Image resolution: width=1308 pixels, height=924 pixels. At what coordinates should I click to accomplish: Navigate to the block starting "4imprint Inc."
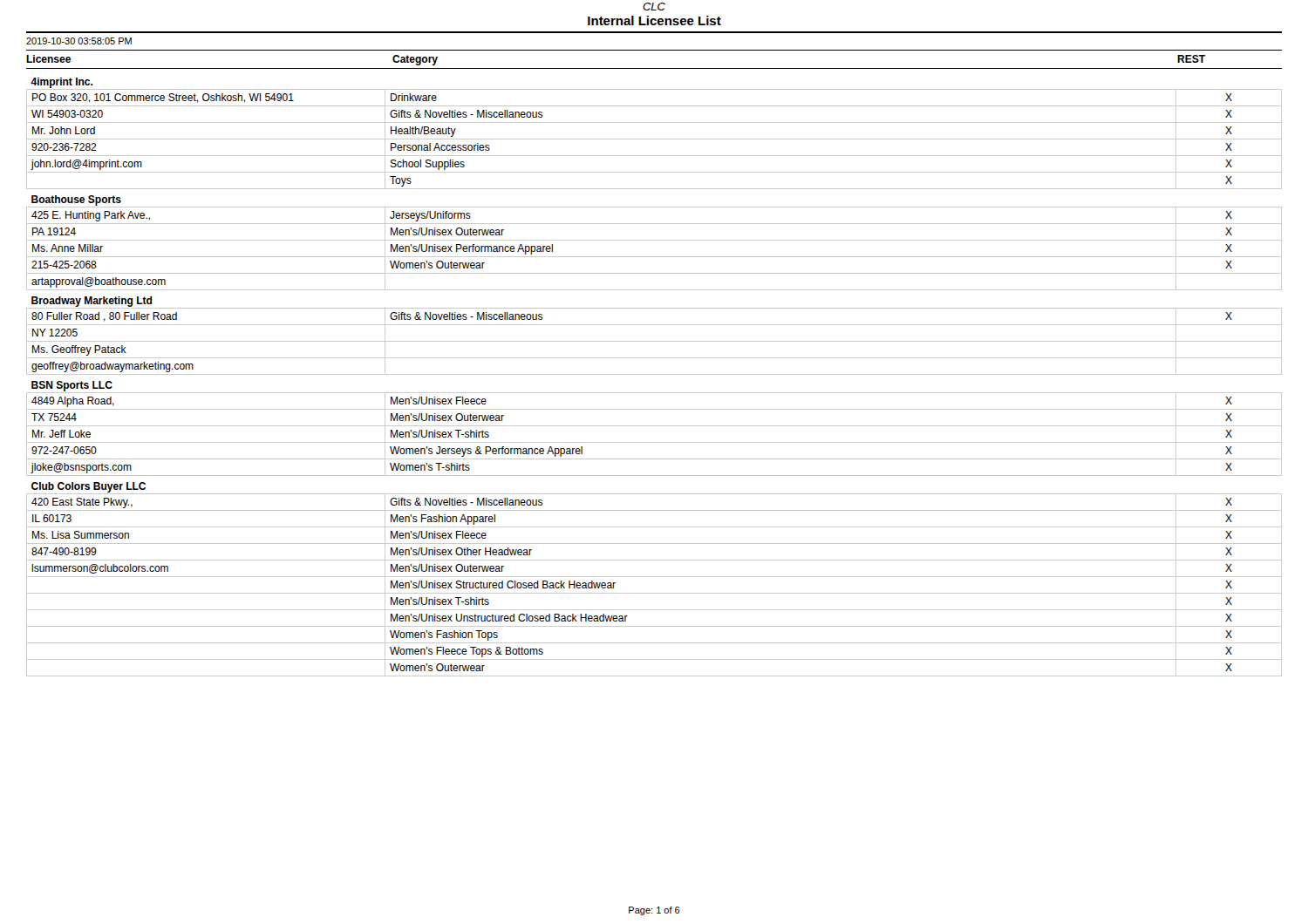point(62,82)
